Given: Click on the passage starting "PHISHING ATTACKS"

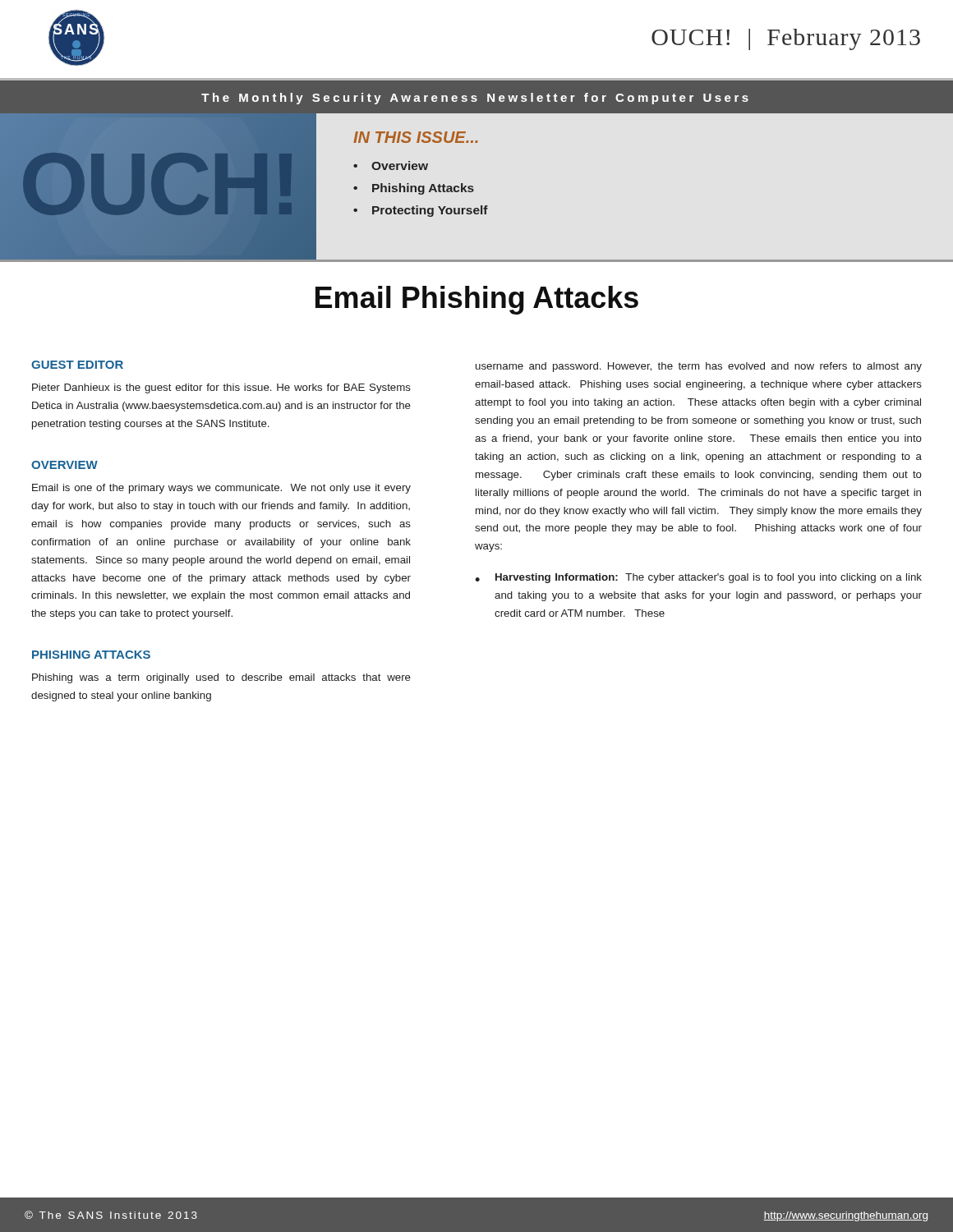Looking at the screenshot, I should click(91, 654).
